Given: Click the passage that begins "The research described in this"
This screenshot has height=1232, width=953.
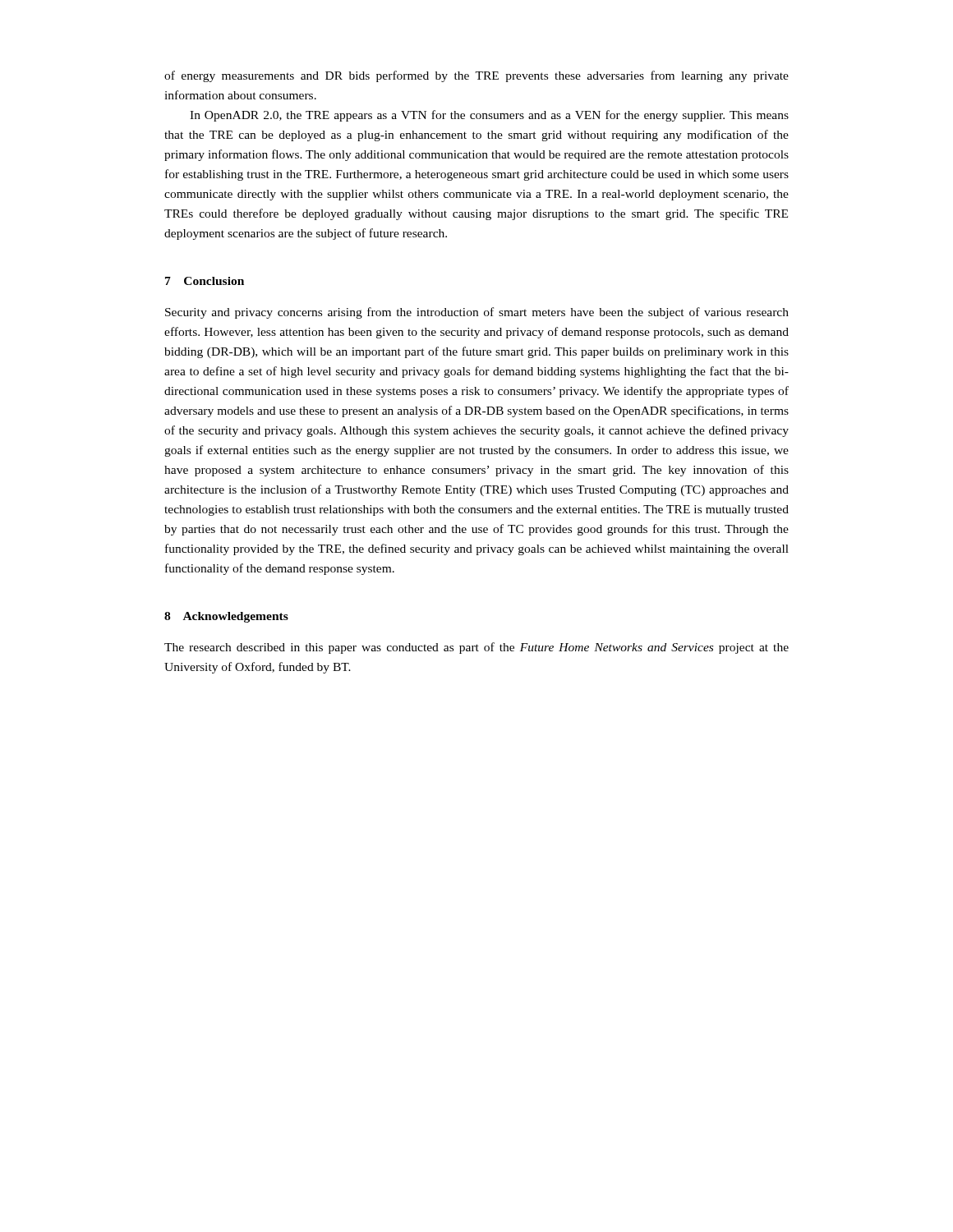Looking at the screenshot, I should (x=476, y=657).
